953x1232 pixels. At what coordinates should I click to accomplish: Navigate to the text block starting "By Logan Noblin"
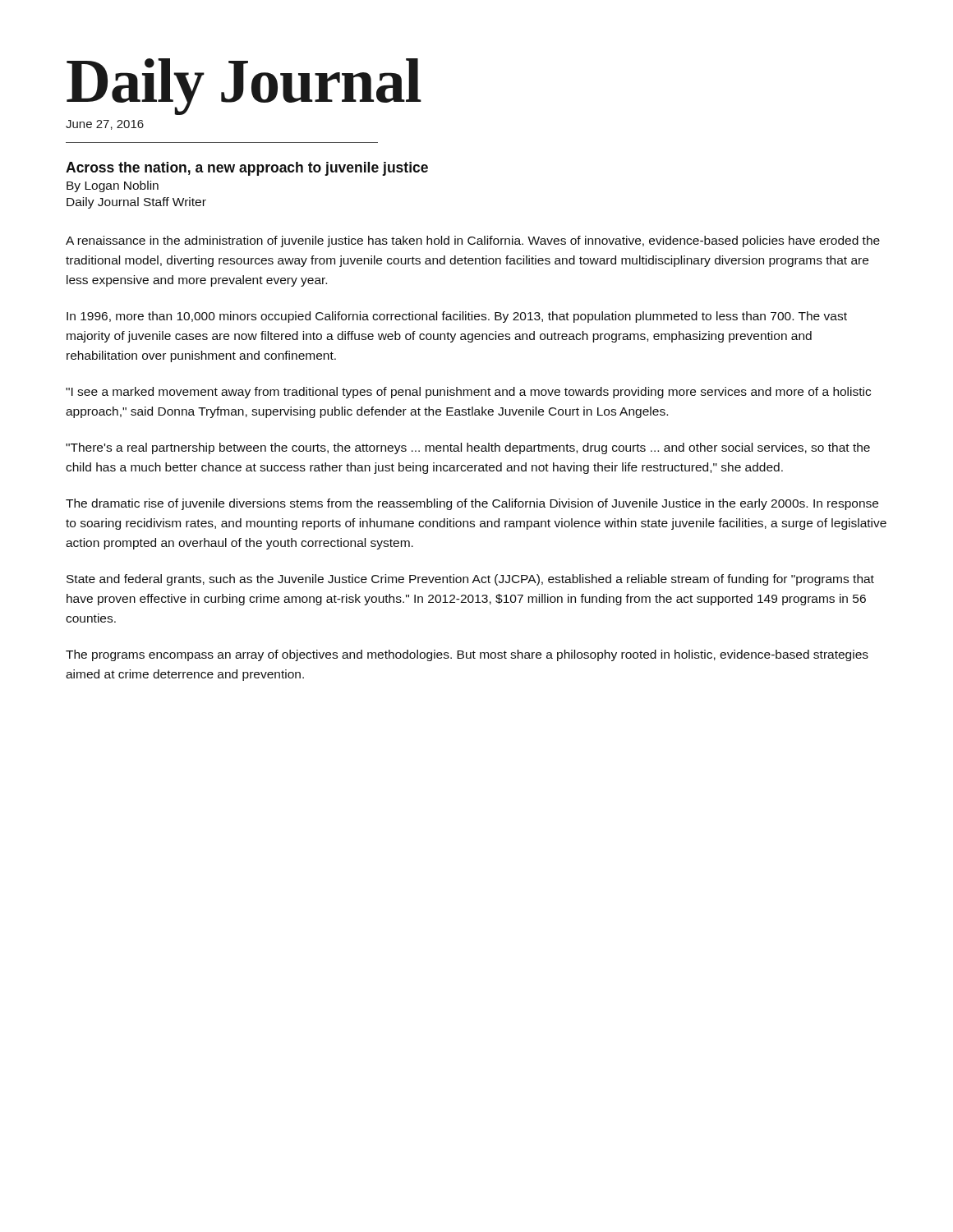[x=112, y=185]
